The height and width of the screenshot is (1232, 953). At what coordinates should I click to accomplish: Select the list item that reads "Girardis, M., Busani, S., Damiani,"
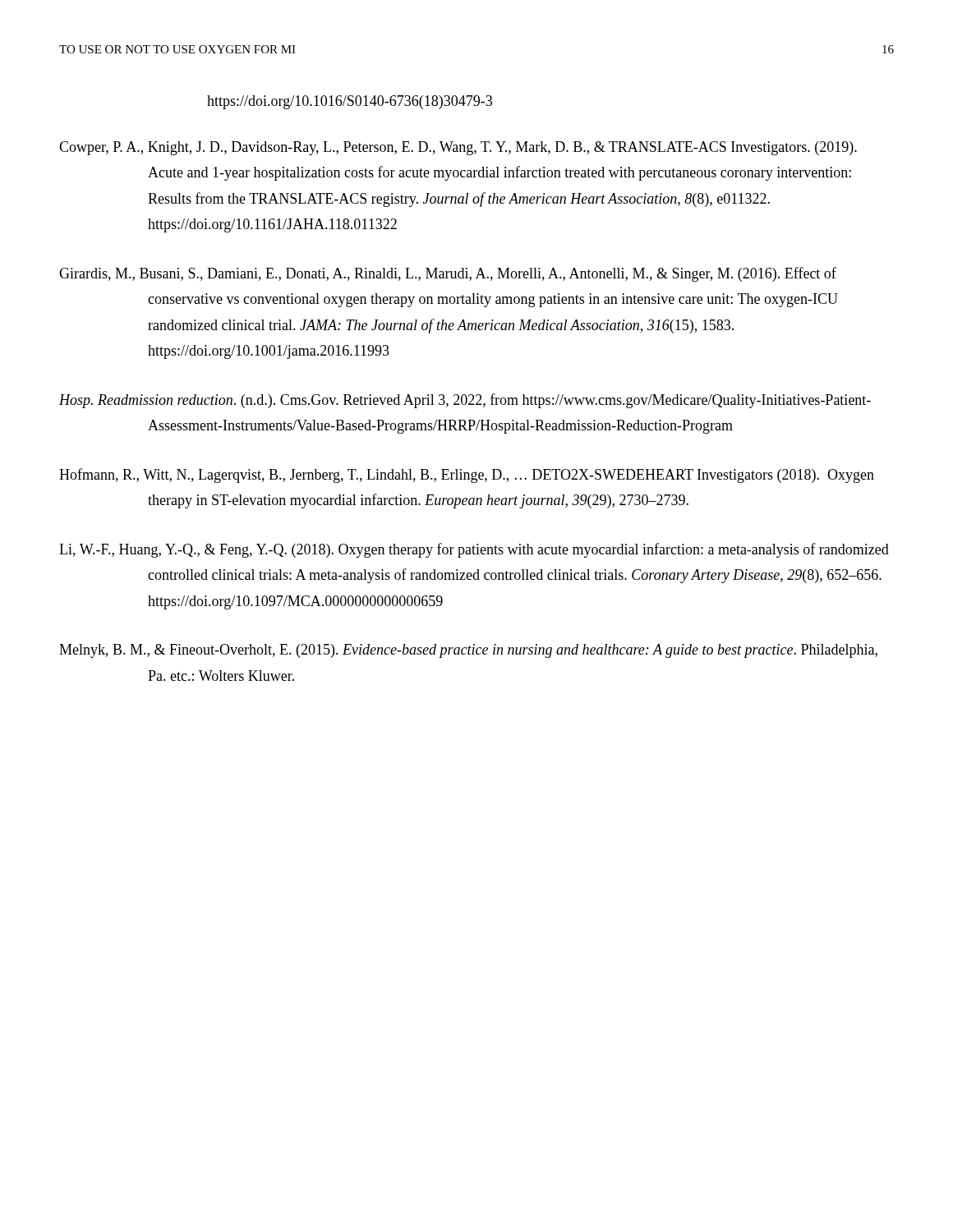pyautogui.click(x=449, y=312)
